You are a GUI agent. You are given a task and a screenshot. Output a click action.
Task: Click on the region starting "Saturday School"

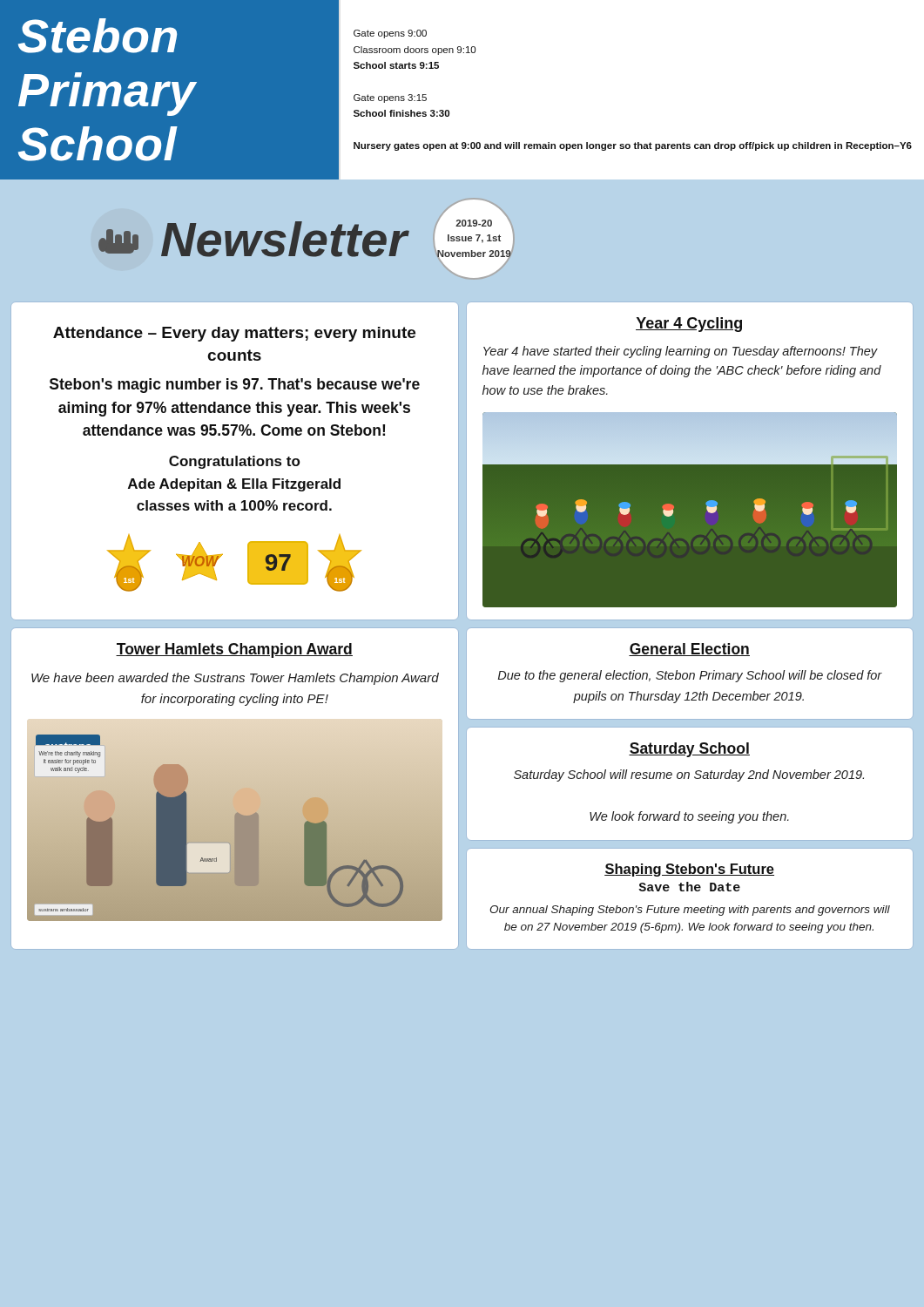coord(690,748)
